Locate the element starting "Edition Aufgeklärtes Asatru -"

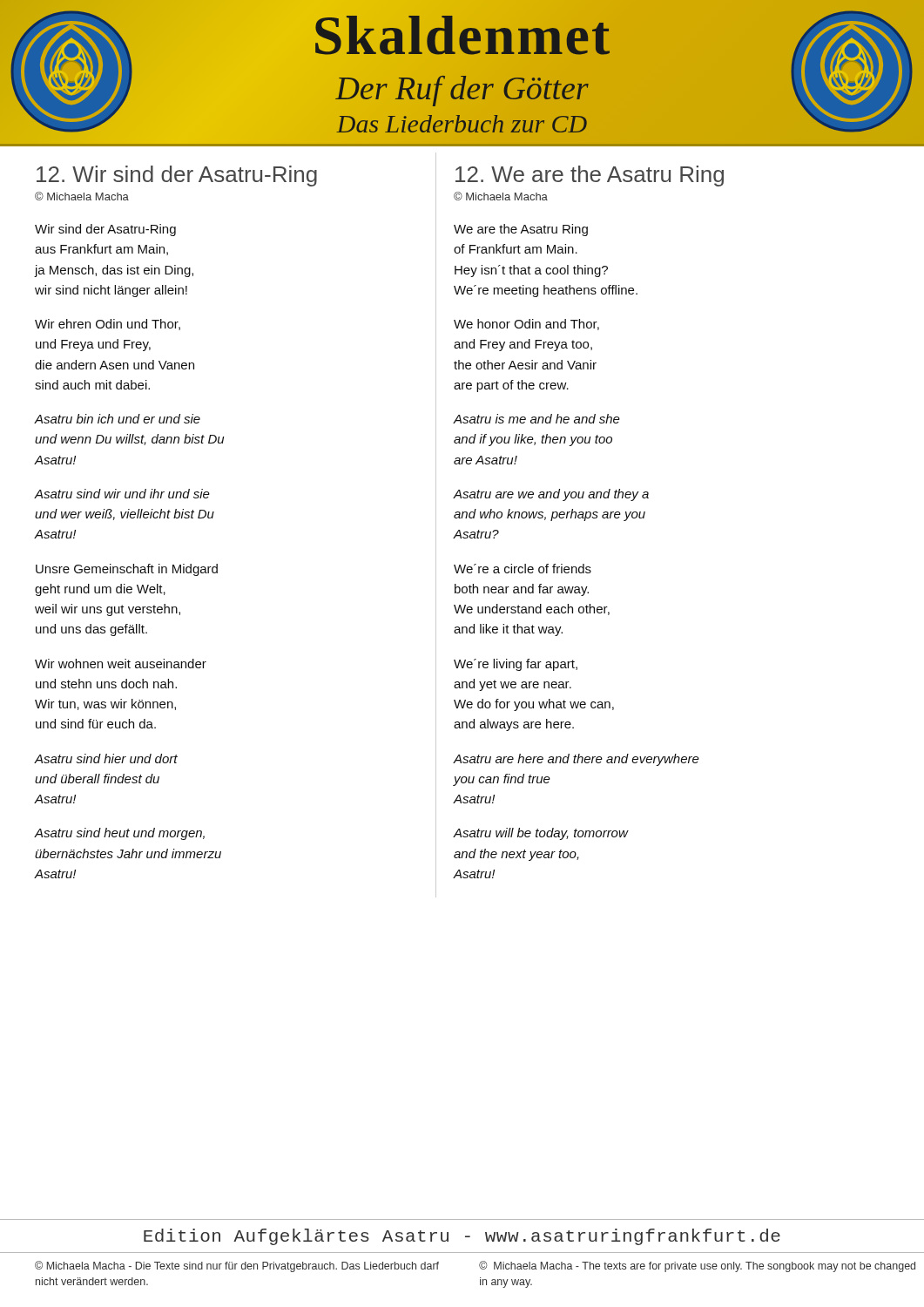[462, 1237]
